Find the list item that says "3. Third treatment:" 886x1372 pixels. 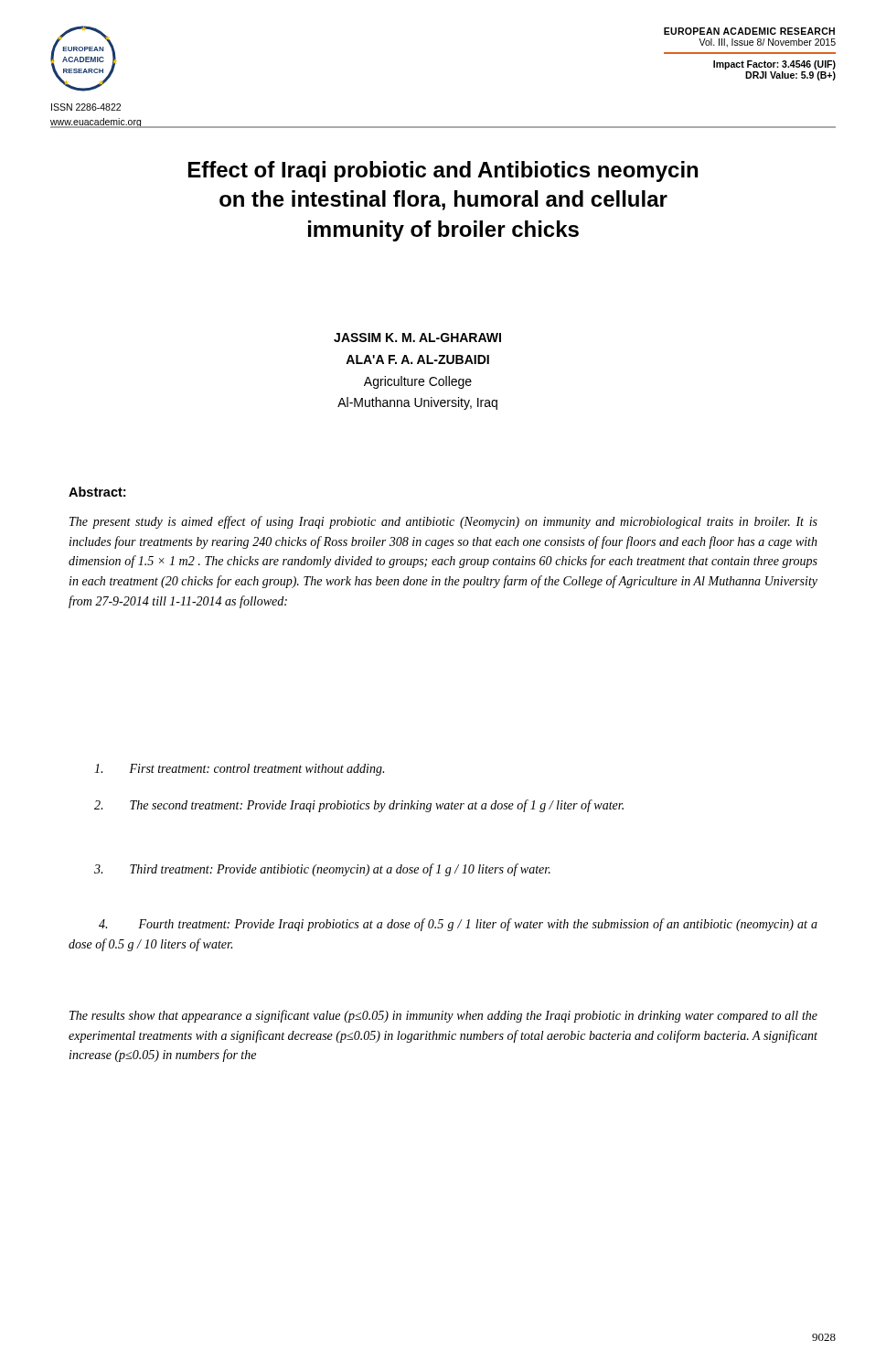pyautogui.click(x=310, y=869)
